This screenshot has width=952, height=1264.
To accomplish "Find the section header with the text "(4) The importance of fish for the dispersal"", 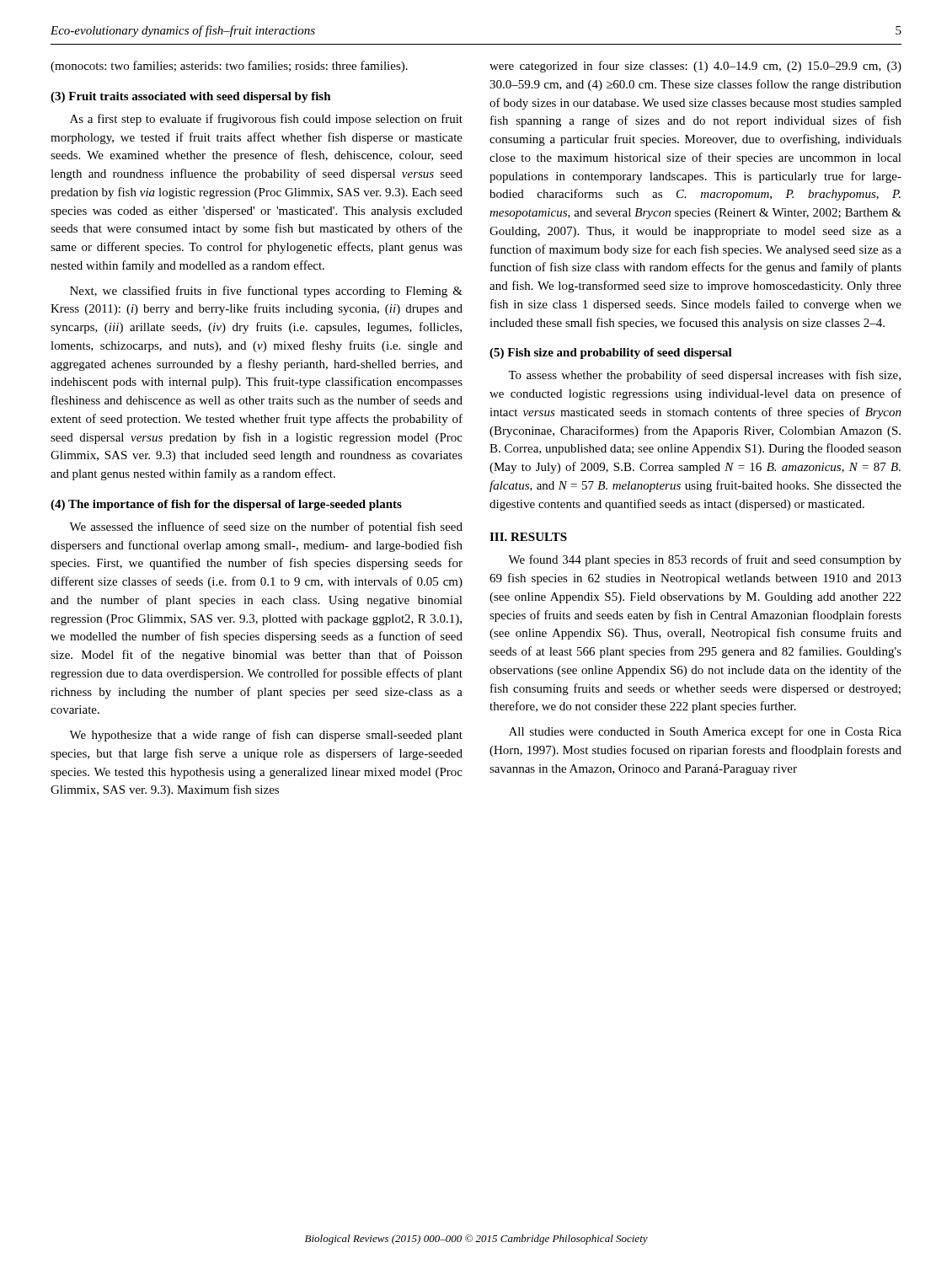I will 226,504.
